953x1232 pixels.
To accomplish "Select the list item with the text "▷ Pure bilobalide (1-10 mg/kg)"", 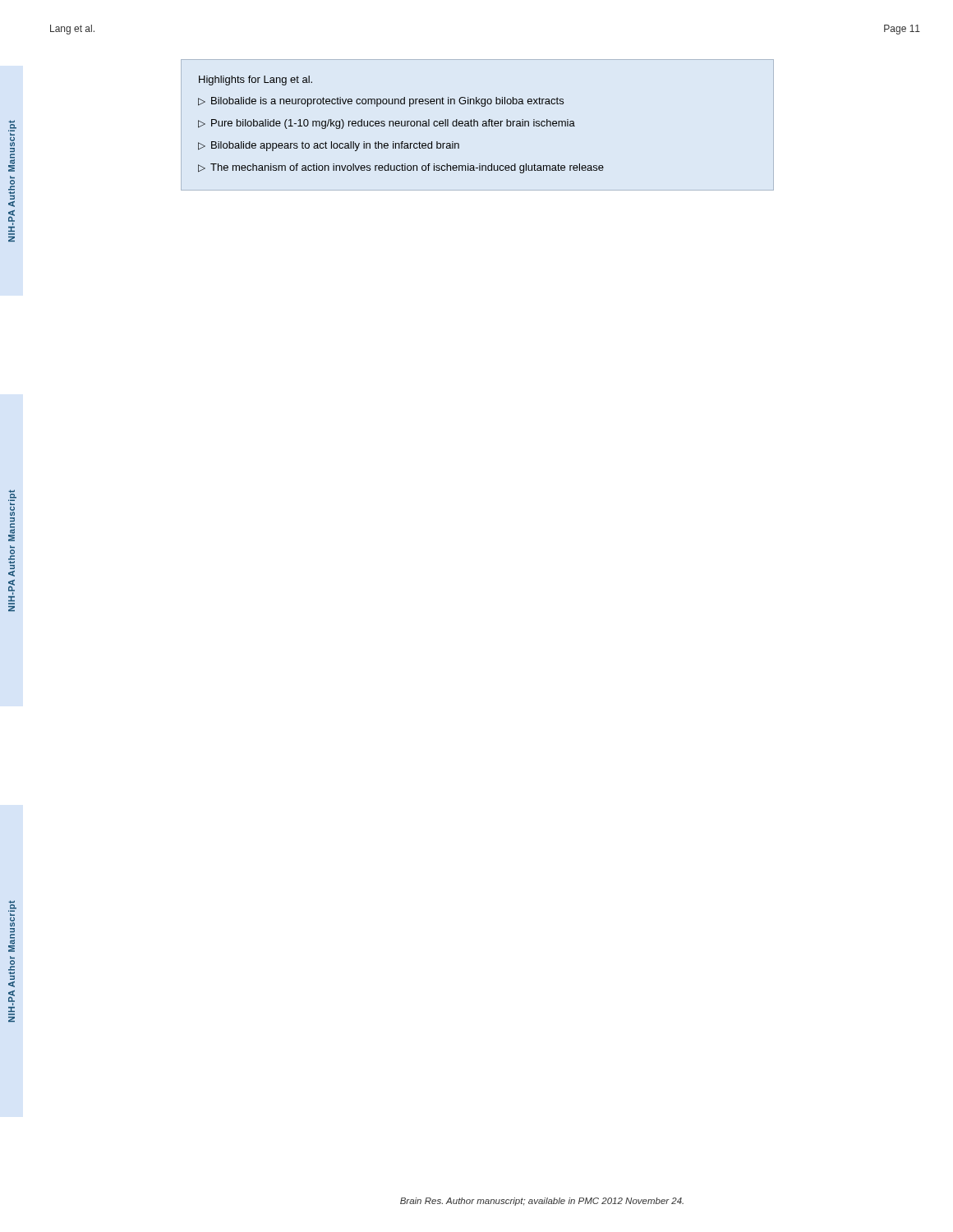I will tap(386, 123).
